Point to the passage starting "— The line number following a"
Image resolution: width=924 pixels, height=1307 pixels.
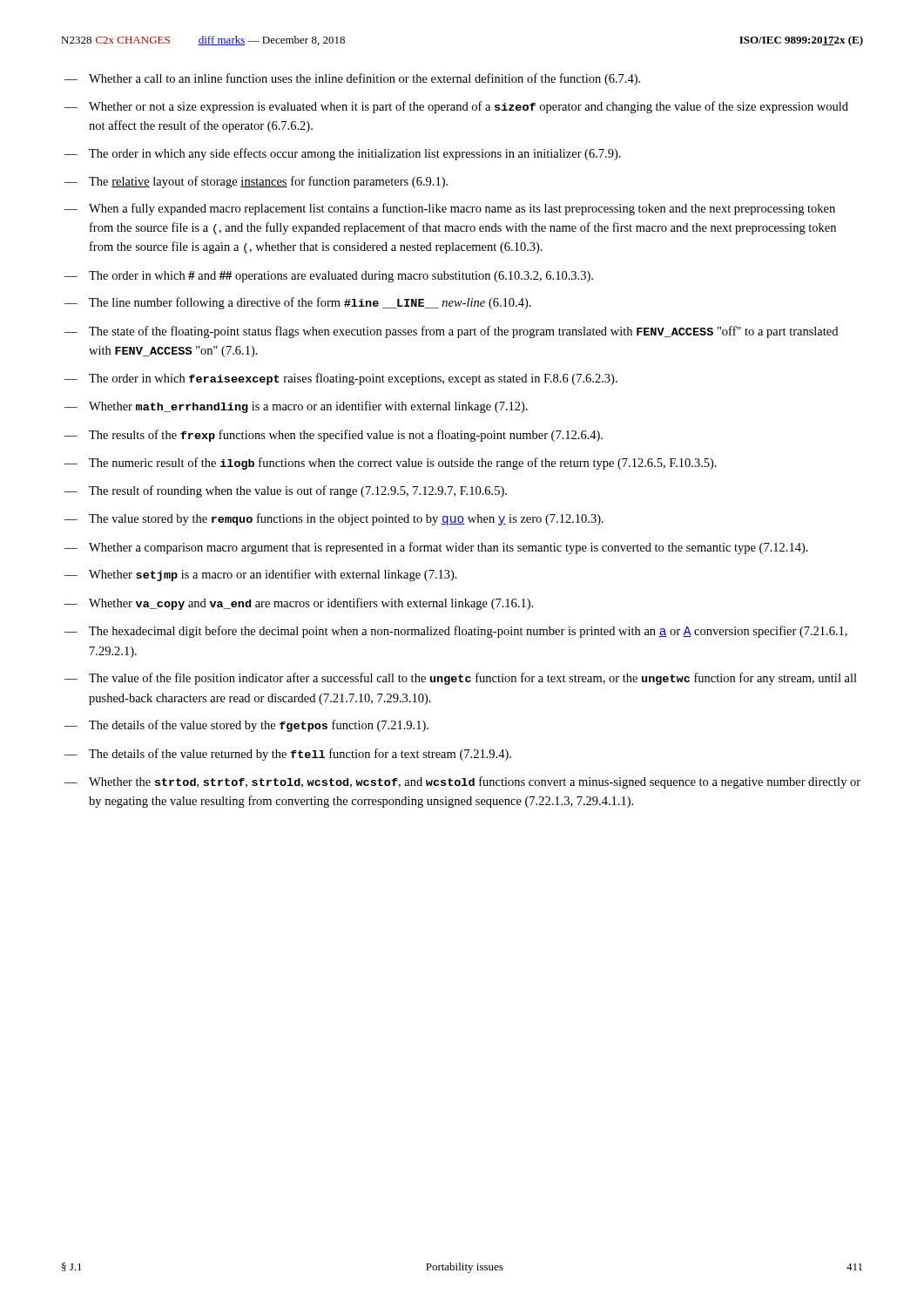click(462, 304)
